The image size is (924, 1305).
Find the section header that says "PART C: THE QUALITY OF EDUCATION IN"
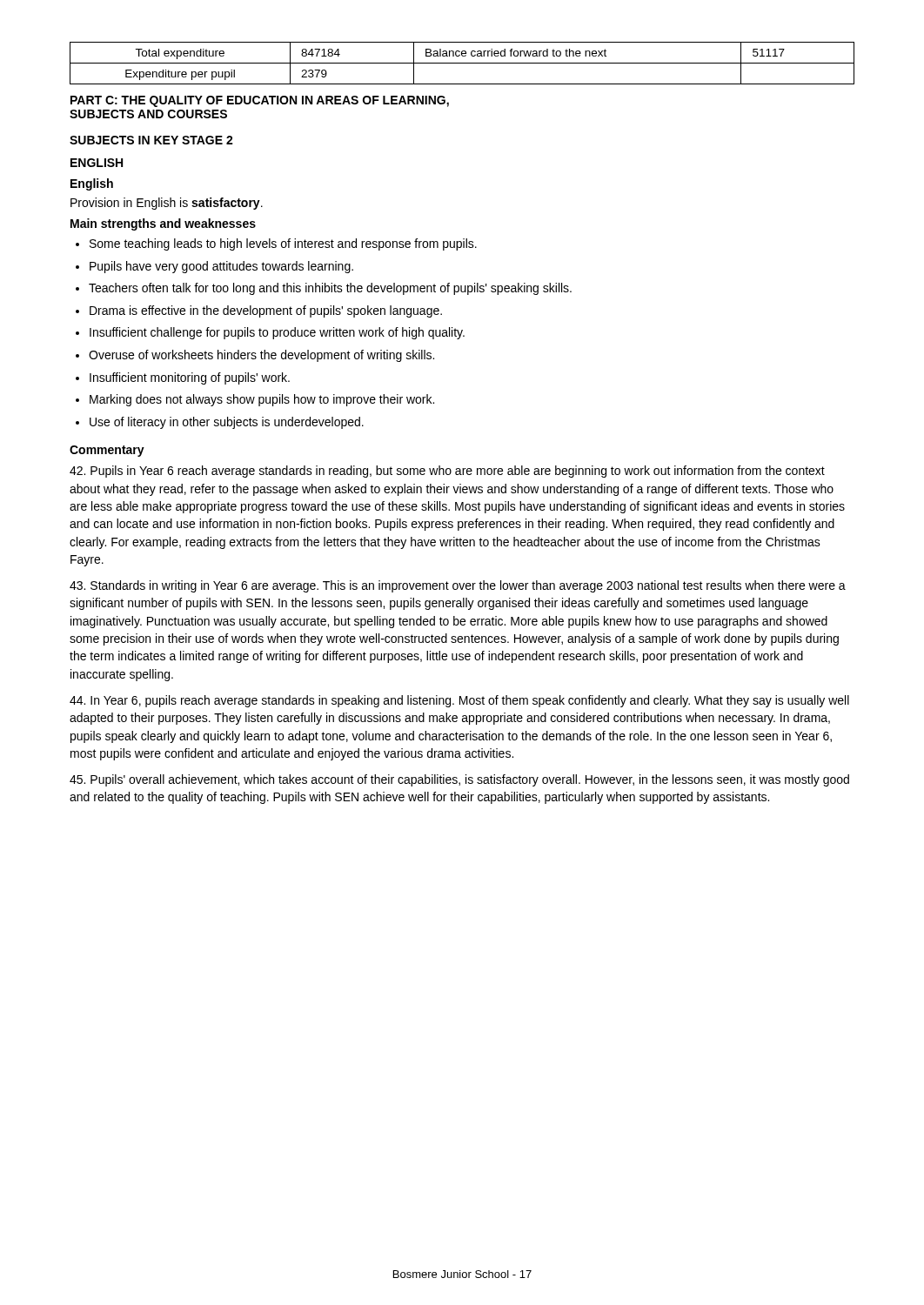pos(260,107)
